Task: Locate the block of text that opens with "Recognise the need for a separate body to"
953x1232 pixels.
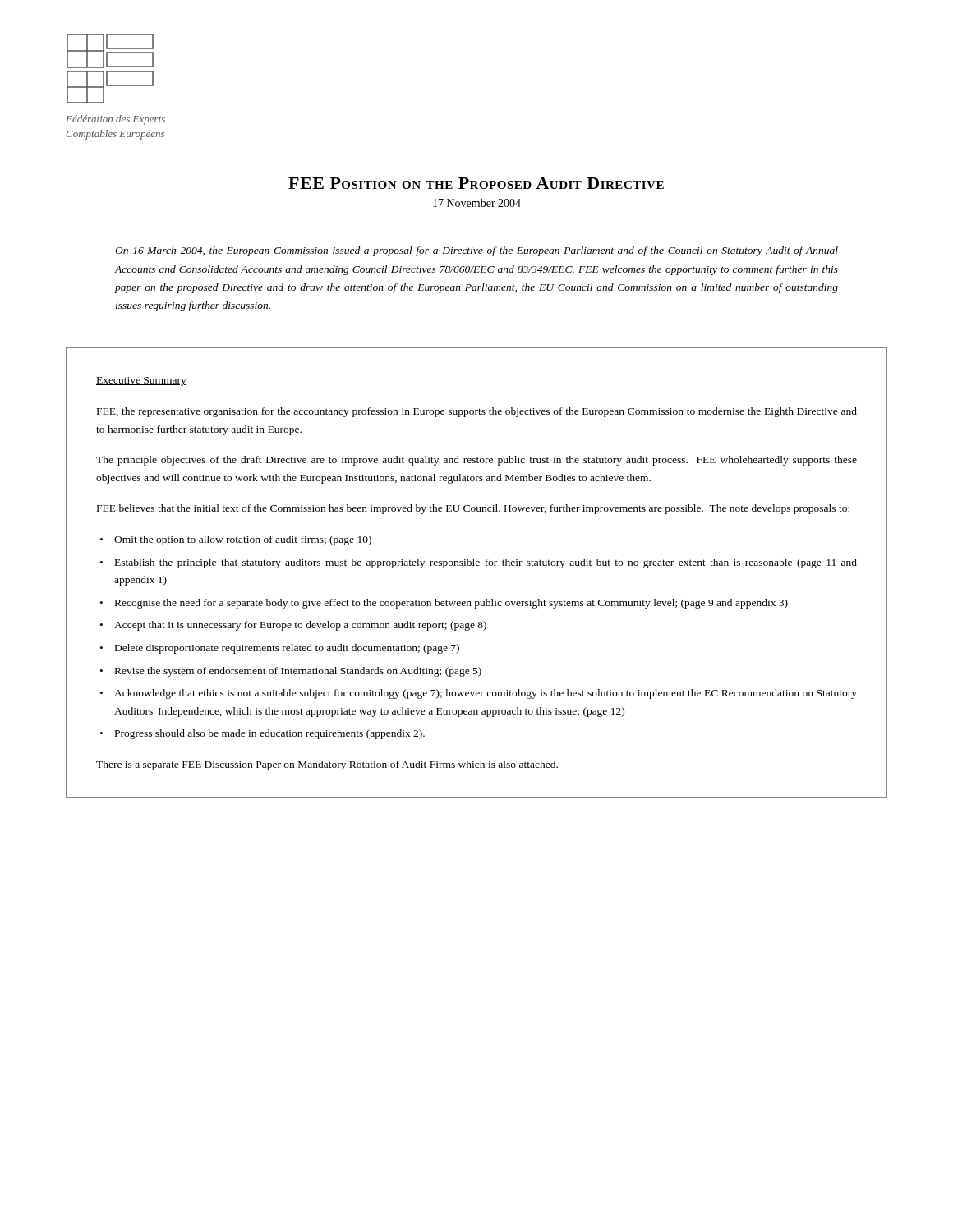Action: 451,602
